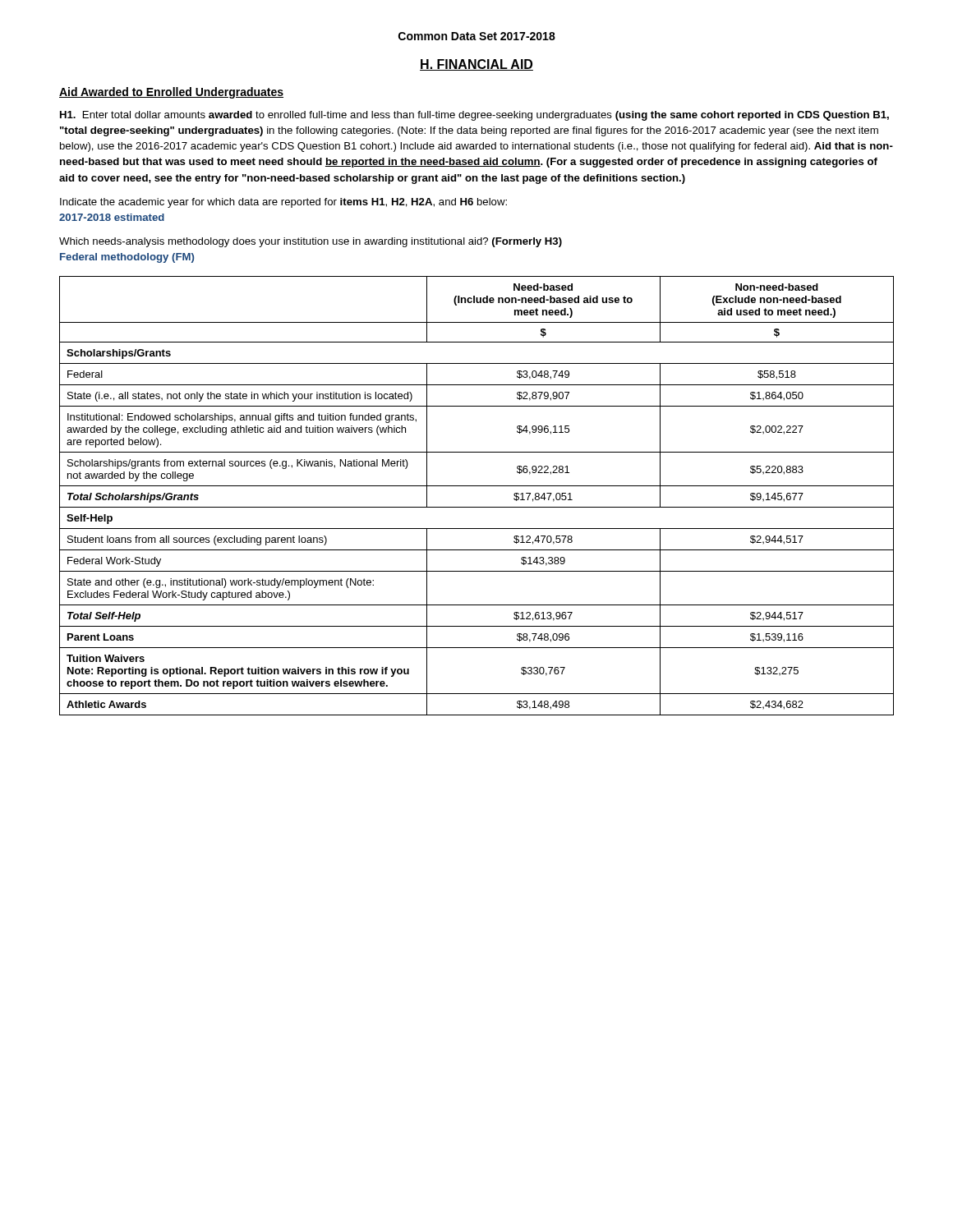Where is the passage that starts "Which needs-analysis methodology"?
The height and width of the screenshot is (1232, 953).
tap(311, 249)
